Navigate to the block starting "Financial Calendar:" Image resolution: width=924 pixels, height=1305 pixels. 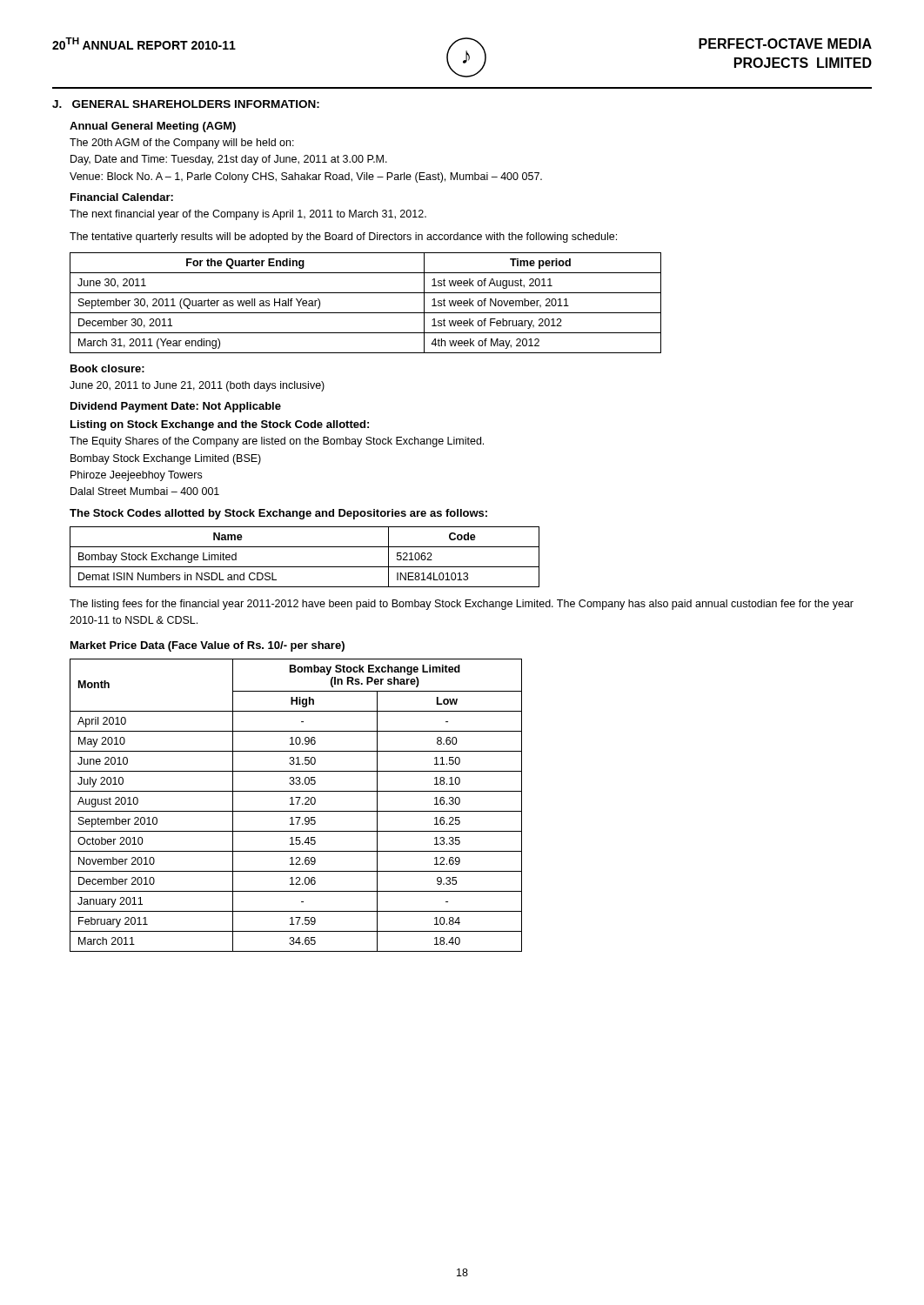[x=122, y=197]
